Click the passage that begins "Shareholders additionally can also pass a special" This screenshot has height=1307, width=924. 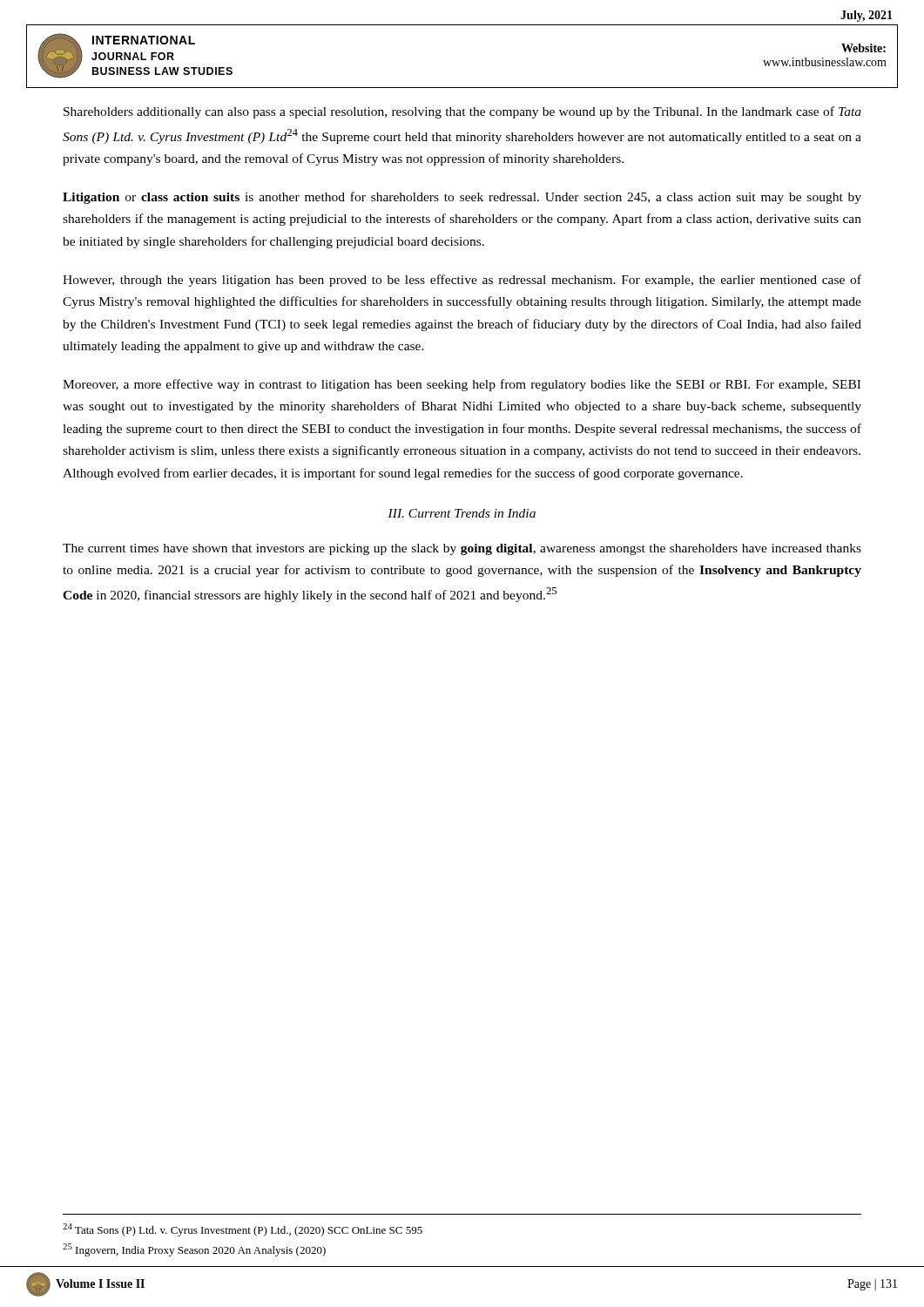point(462,135)
